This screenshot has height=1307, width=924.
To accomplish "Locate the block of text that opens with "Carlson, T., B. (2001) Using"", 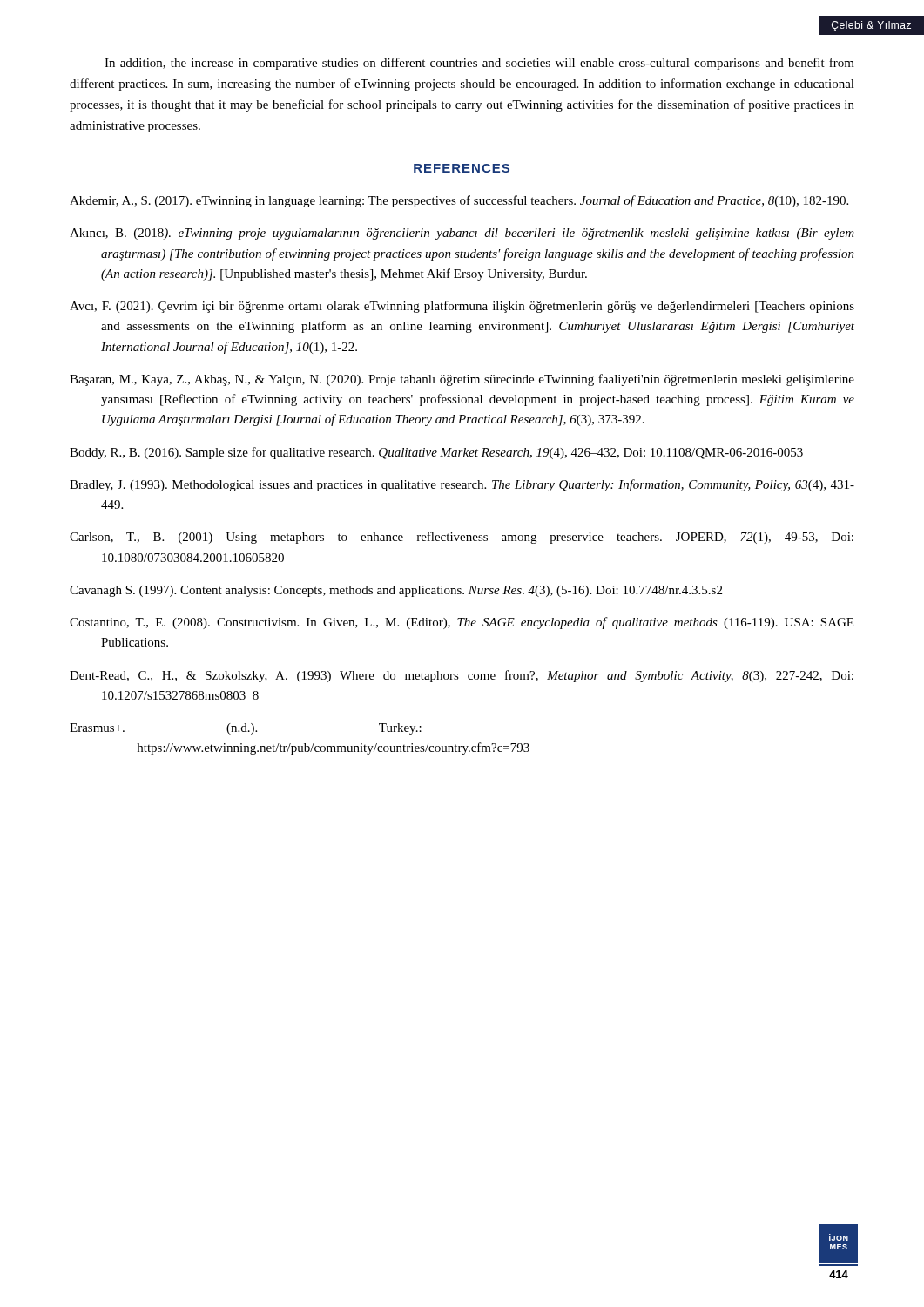I will 462,547.
